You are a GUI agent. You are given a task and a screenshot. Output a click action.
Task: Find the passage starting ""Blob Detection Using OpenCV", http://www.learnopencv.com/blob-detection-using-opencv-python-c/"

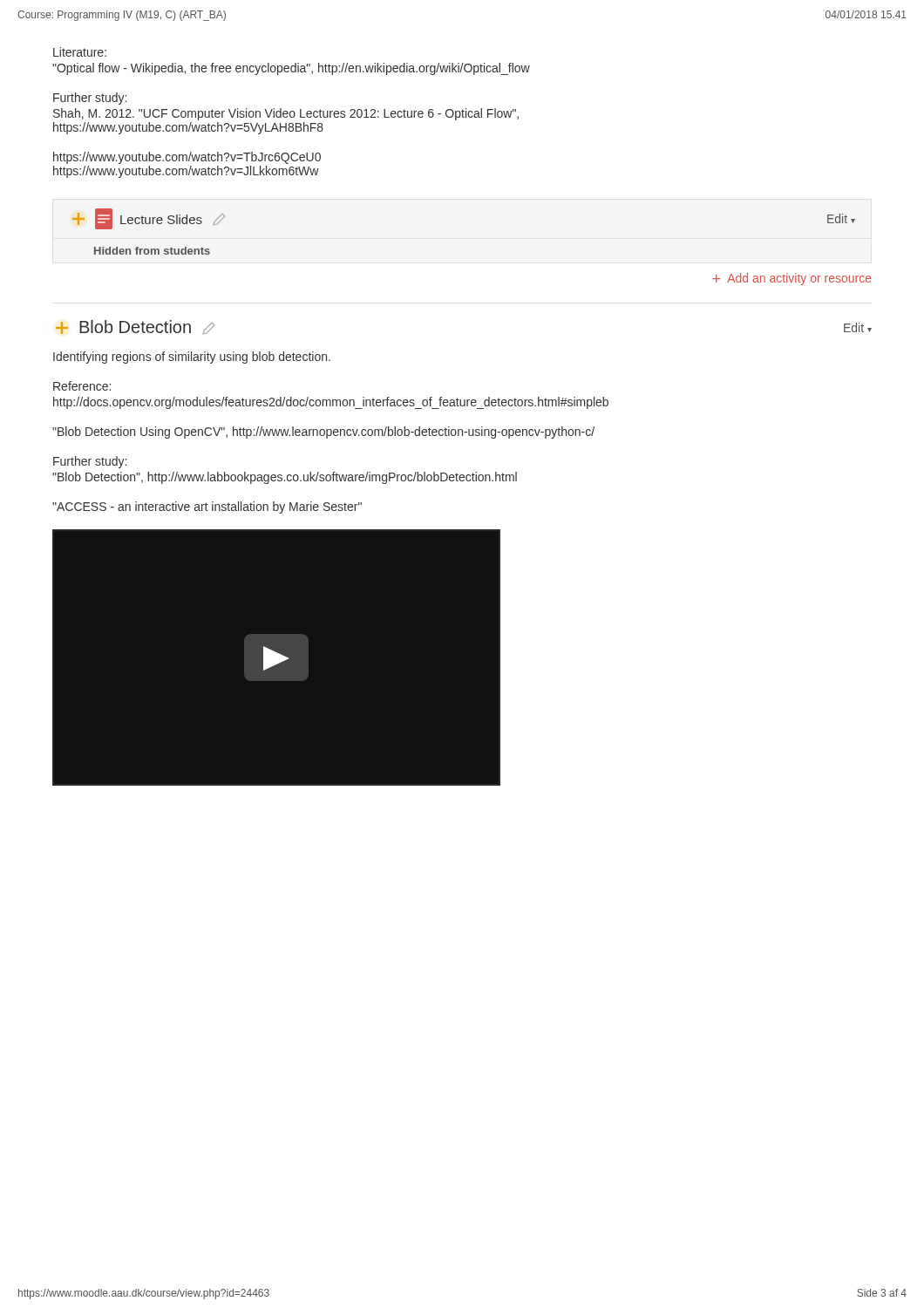point(462,432)
